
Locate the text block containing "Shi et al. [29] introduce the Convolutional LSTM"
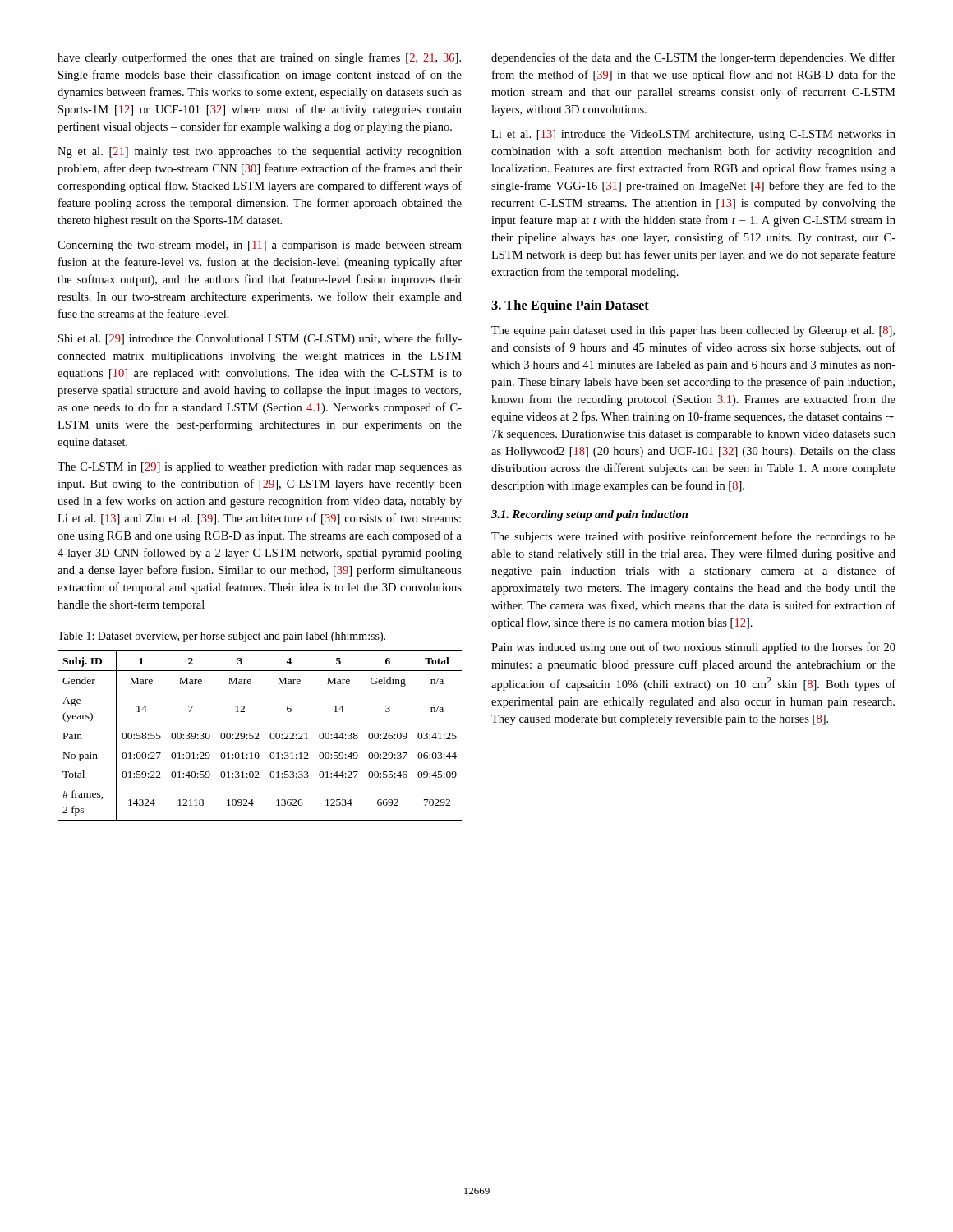pyautogui.click(x=260, y=391)
